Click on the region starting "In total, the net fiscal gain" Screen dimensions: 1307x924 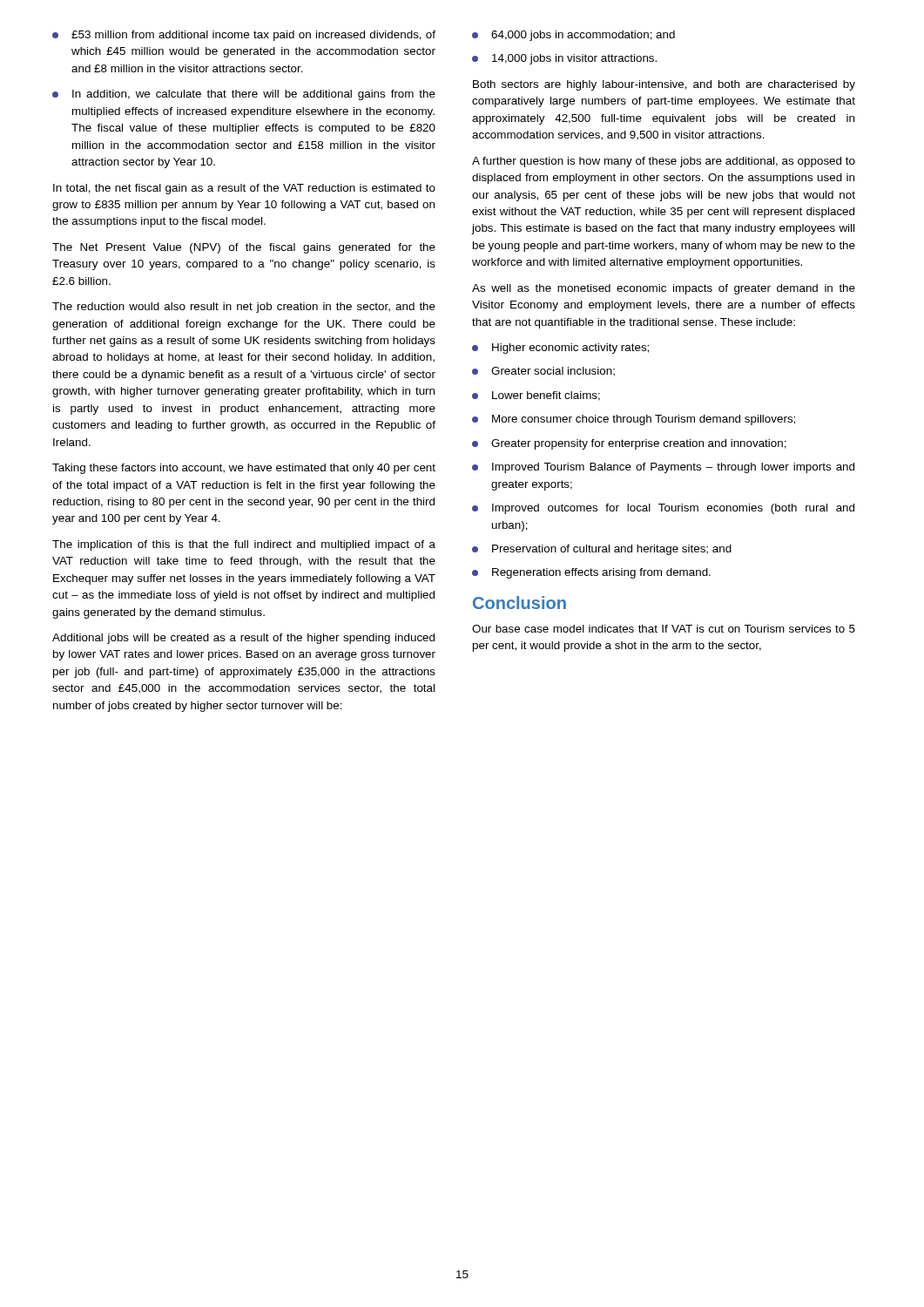click(x=244, y=204)
